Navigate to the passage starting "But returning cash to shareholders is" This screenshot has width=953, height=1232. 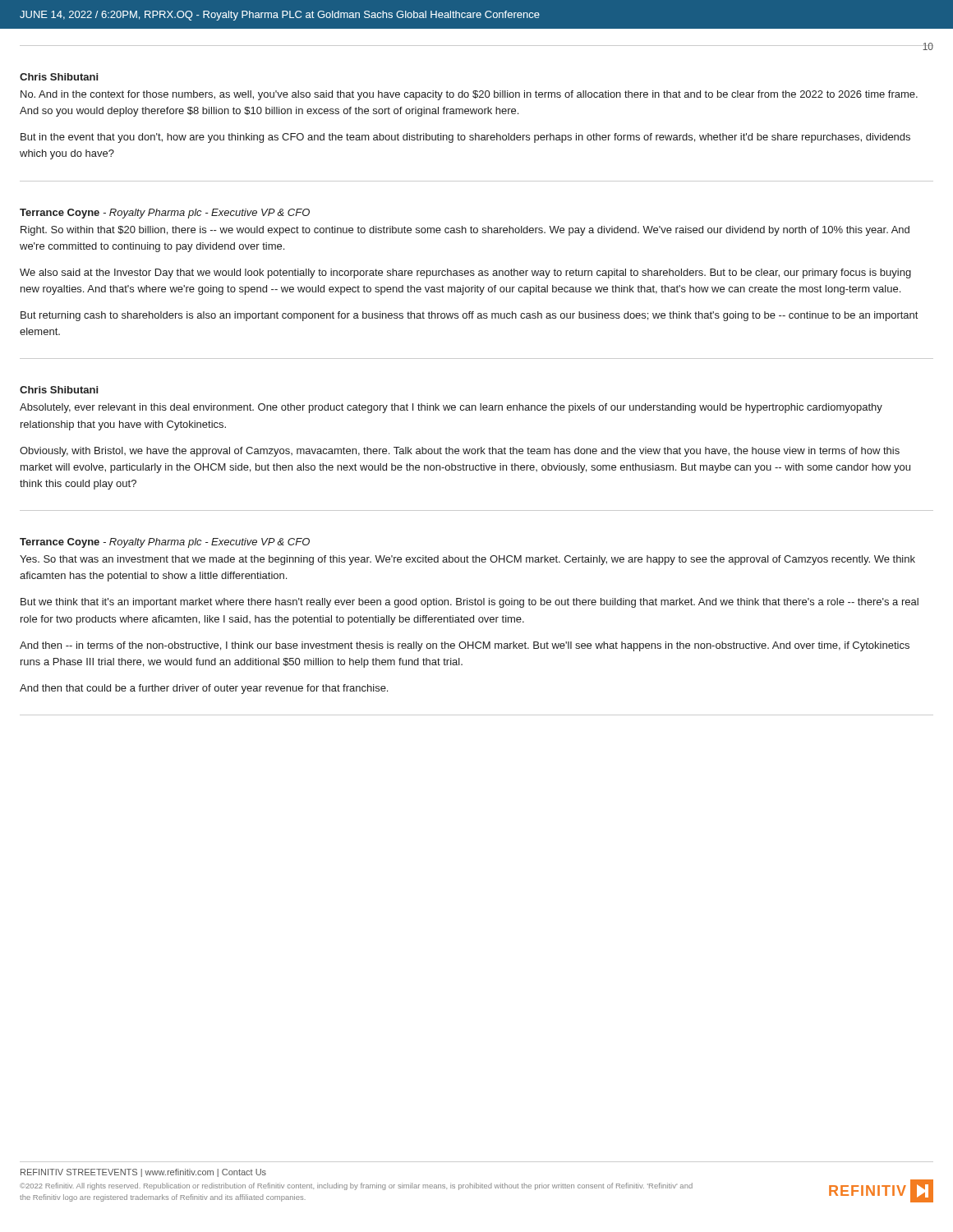tap(469, 323)
